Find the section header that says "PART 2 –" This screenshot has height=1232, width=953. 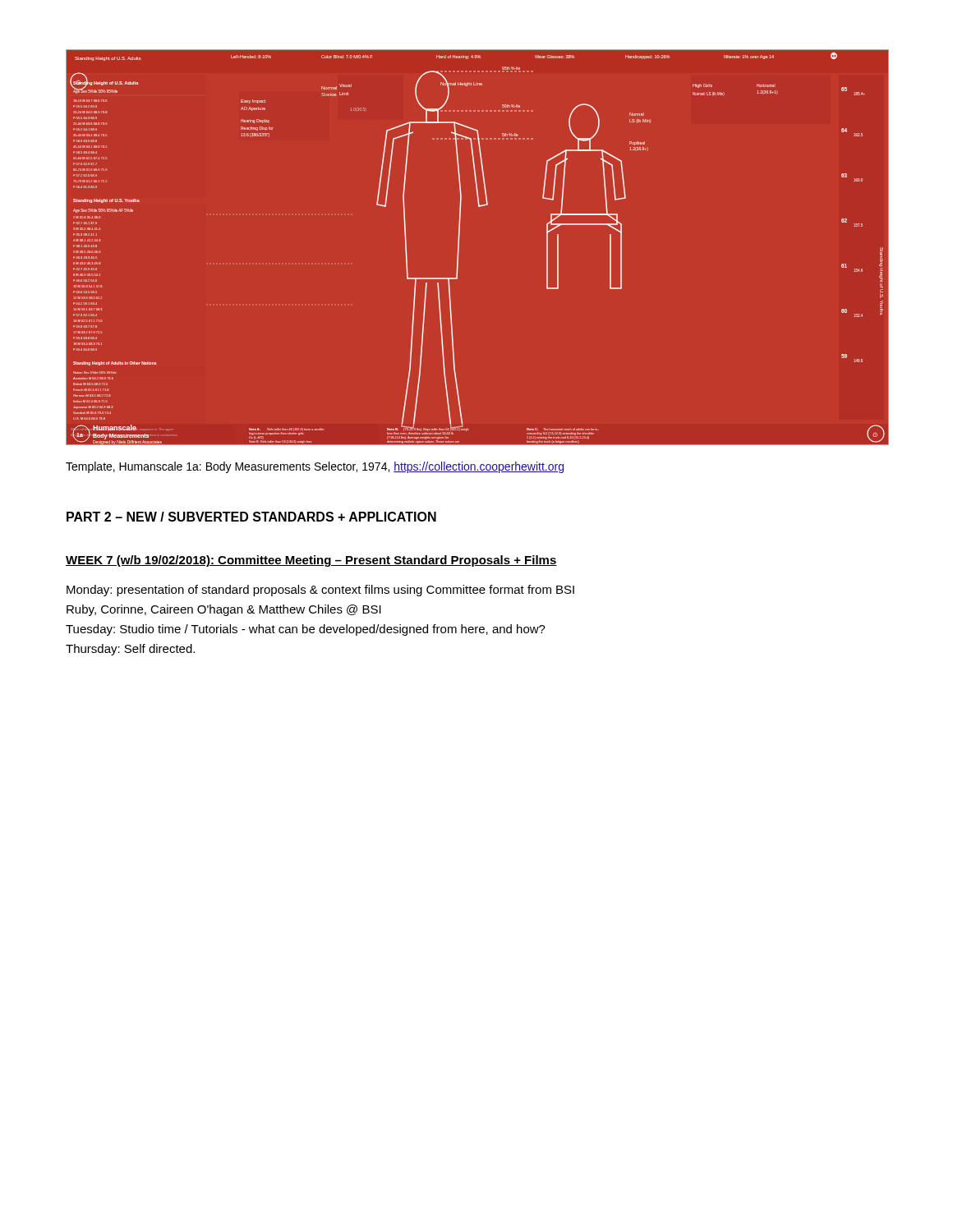coord(251,517)
